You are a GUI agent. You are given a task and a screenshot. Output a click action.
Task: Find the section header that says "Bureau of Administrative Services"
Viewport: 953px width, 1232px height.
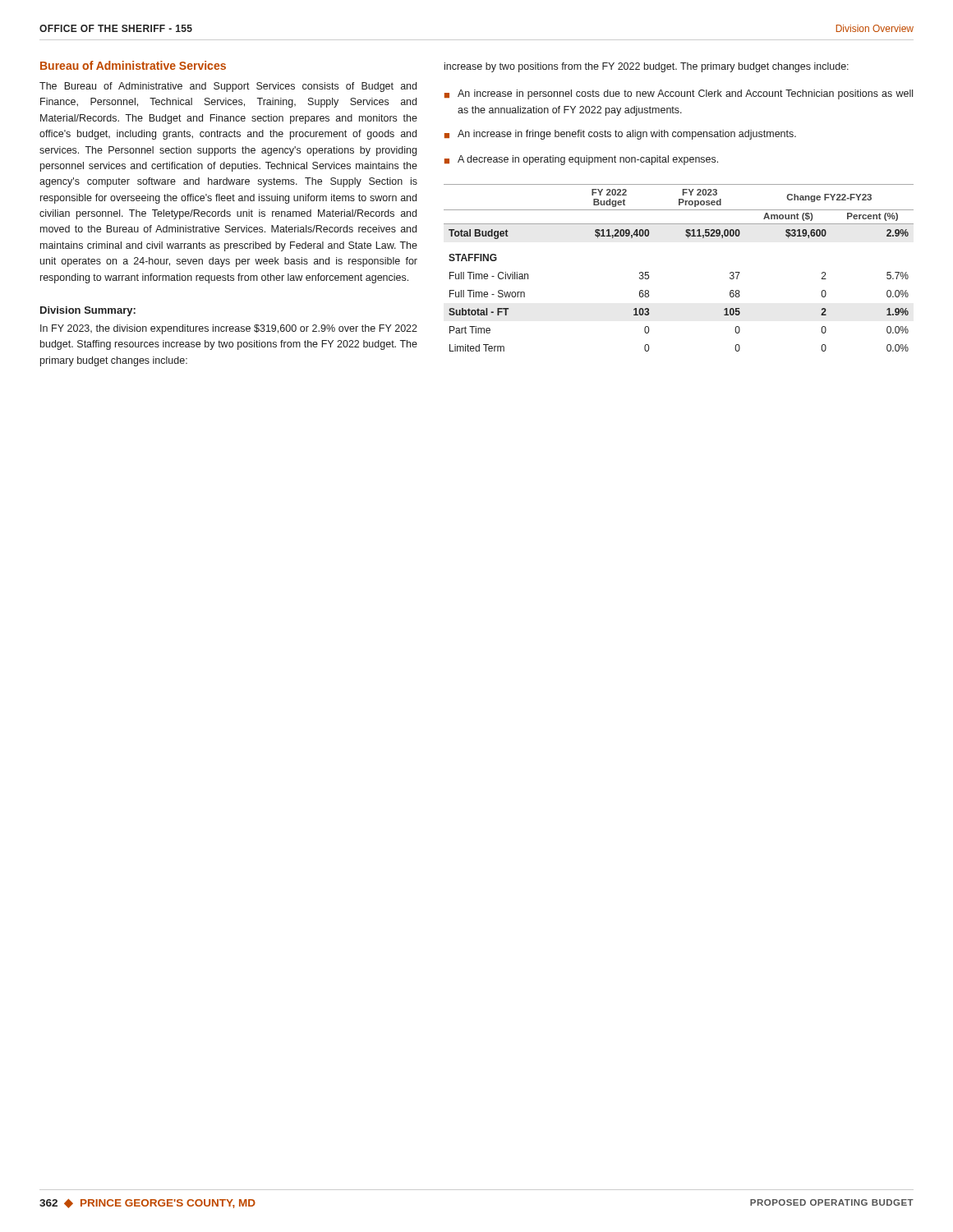pos(133,66)
